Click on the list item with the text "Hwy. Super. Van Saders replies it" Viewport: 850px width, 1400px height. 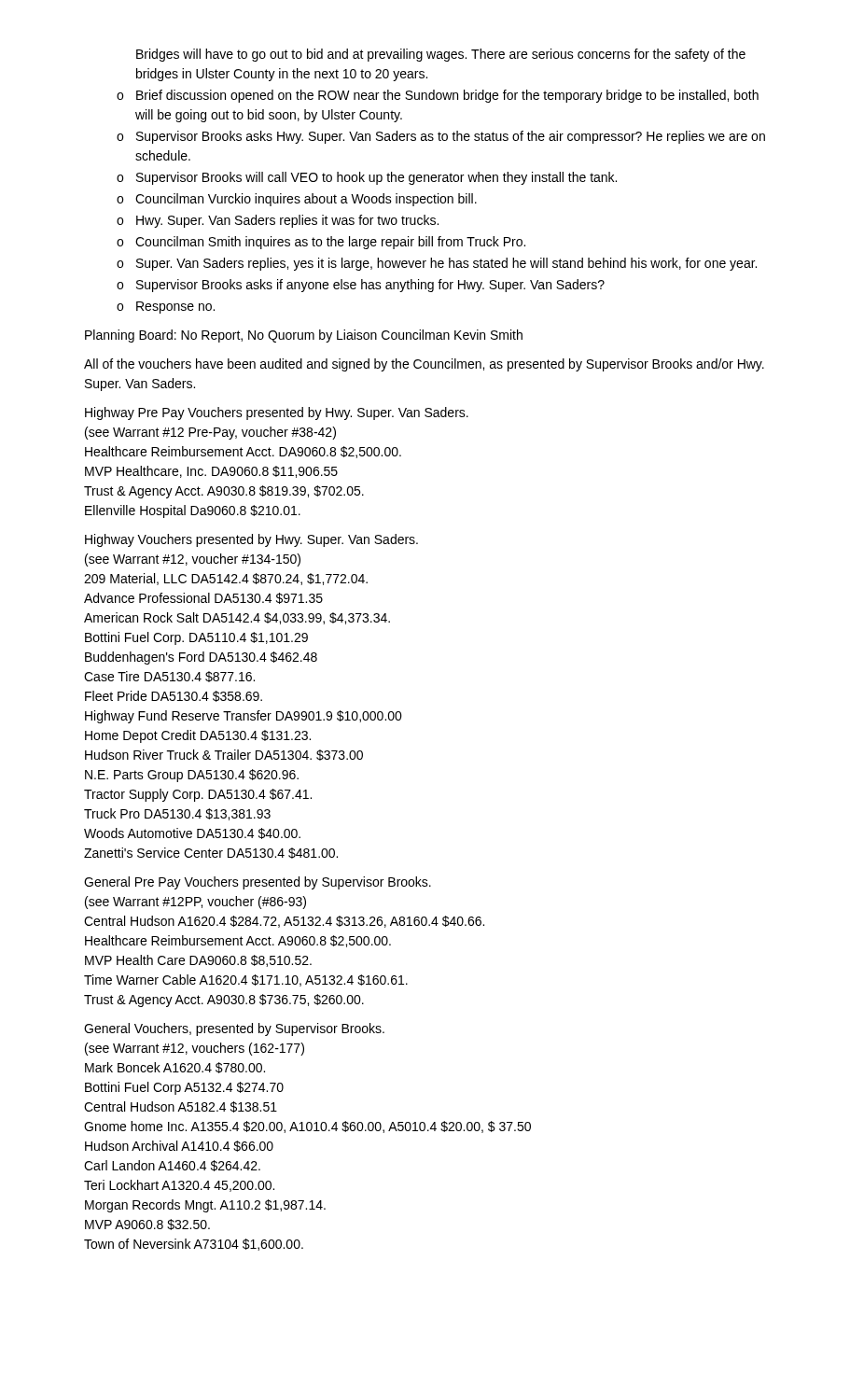288,220
